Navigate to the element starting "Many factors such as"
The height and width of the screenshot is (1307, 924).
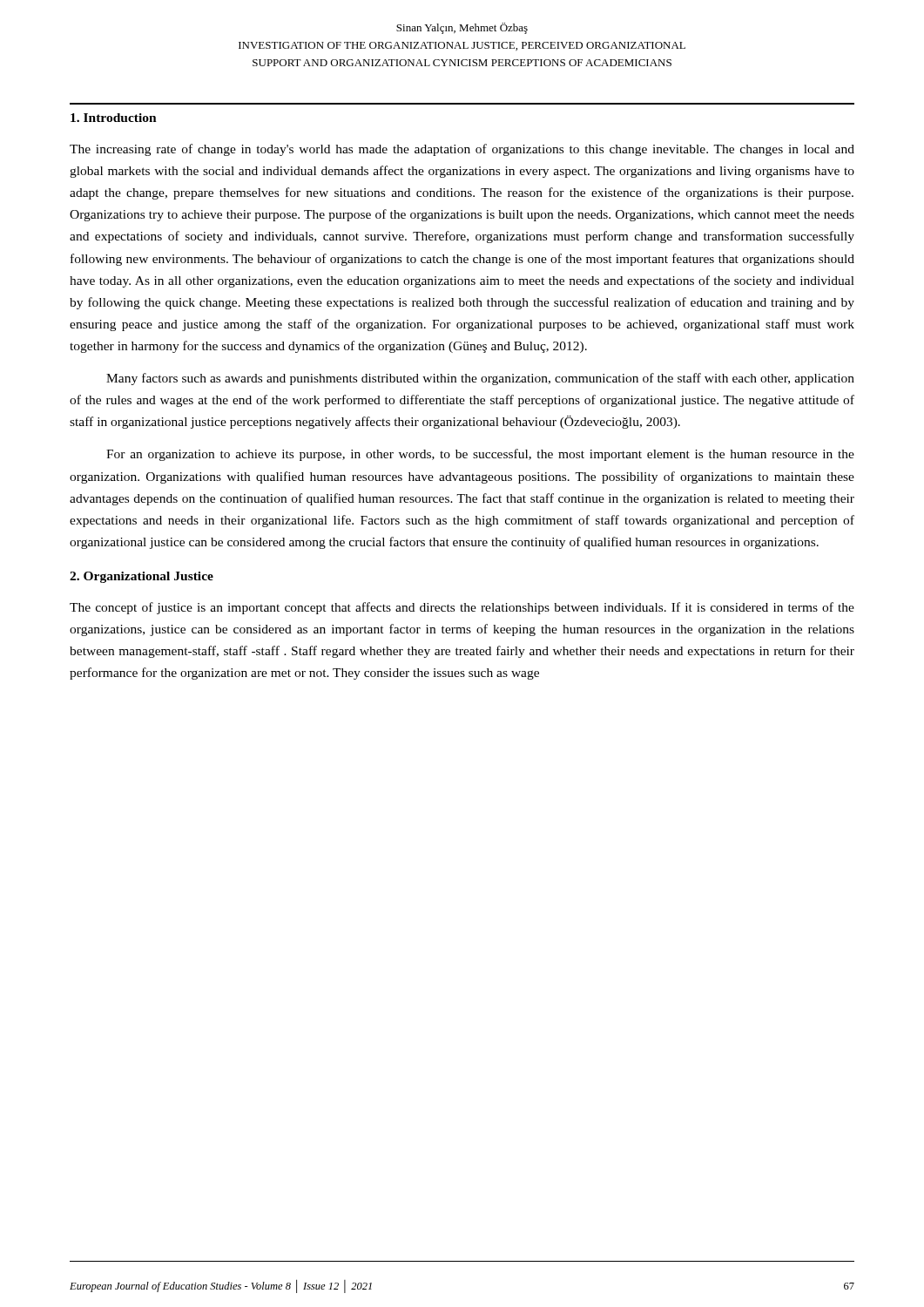pyautogui.click(x=462, y=400)
